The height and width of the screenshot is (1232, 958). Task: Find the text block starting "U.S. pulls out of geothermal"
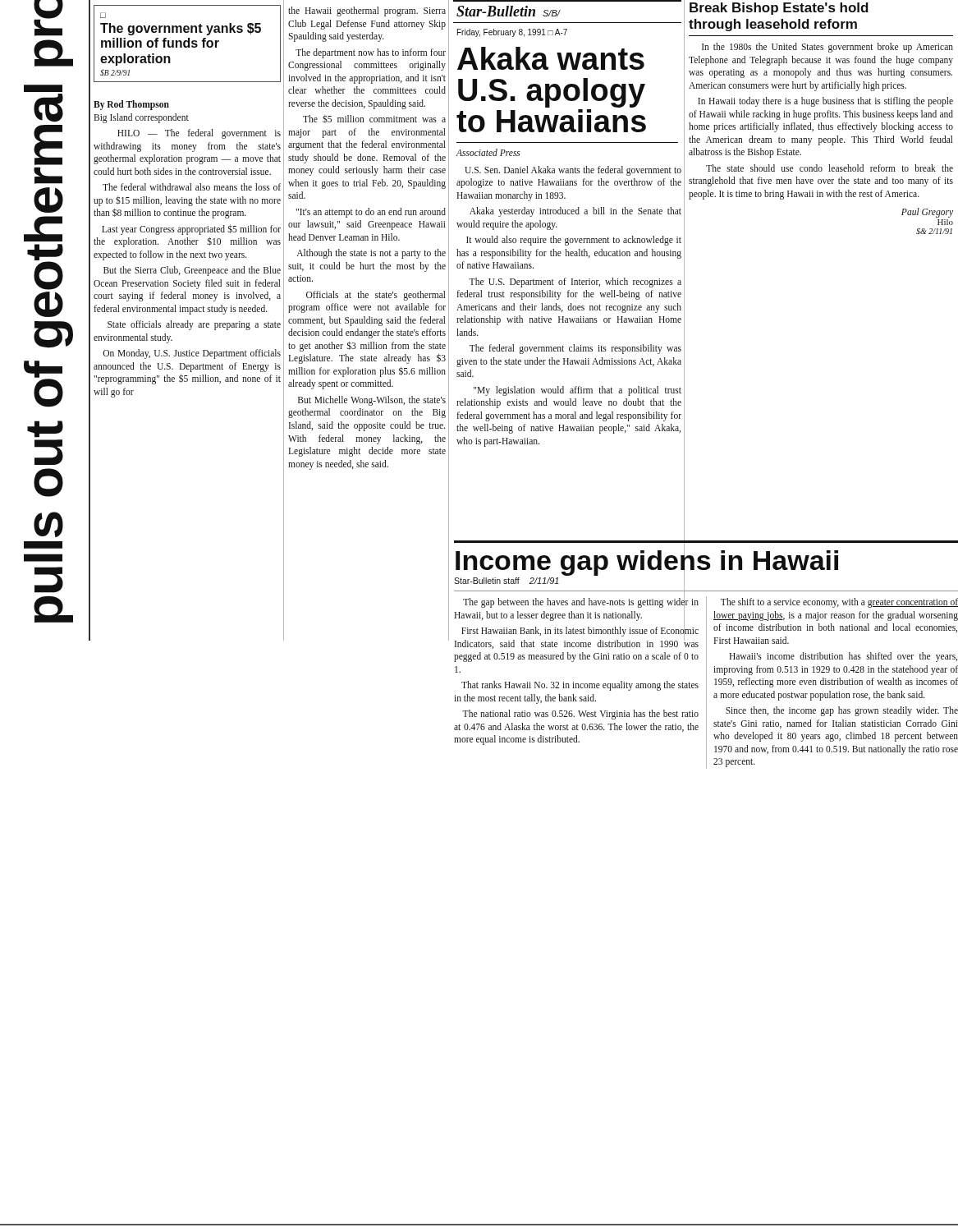(44, 320)
